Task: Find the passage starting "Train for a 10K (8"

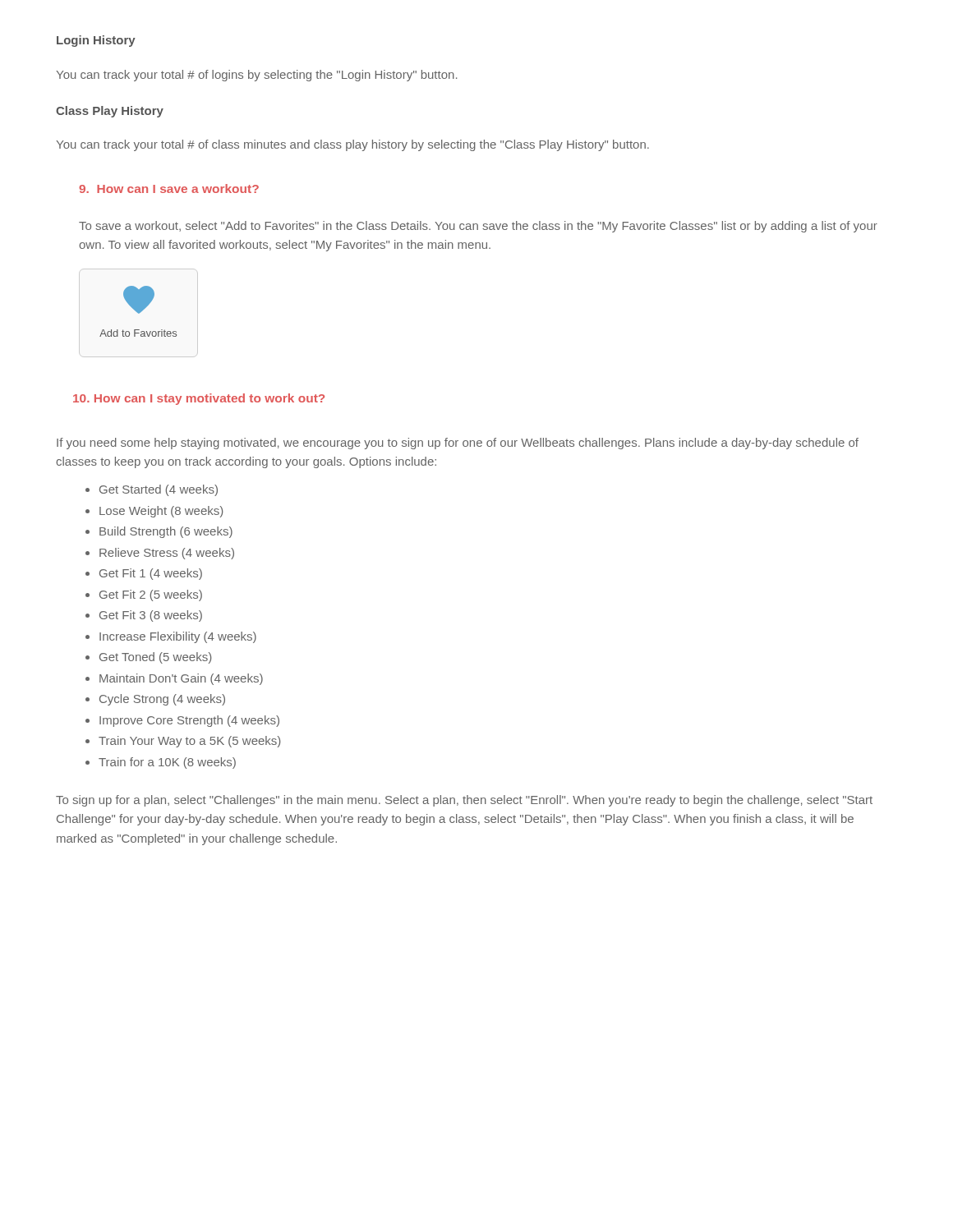Action: point(167,761)
